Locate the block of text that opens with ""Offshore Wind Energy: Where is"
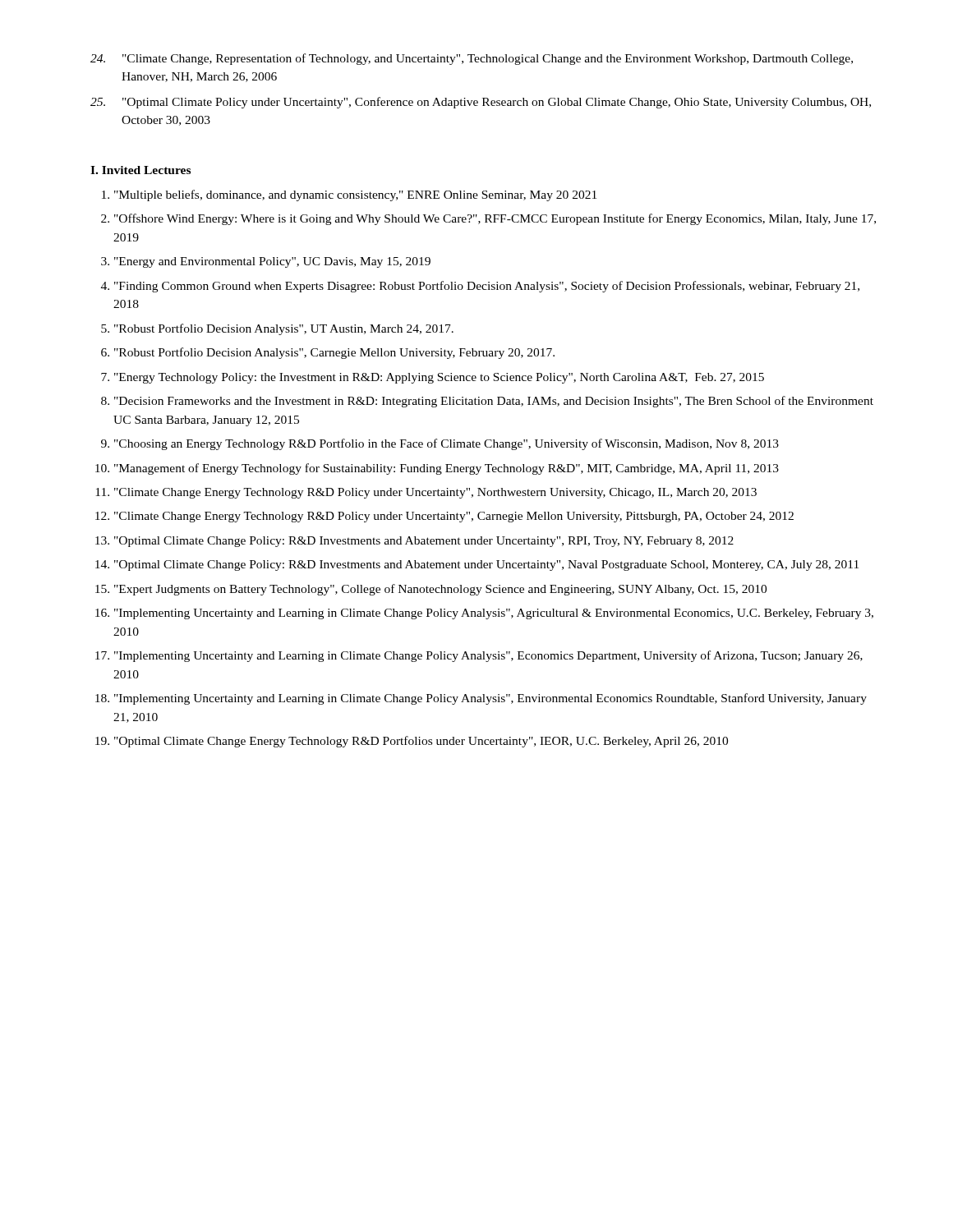953x1232 pixels. click(x=495, y=228)
